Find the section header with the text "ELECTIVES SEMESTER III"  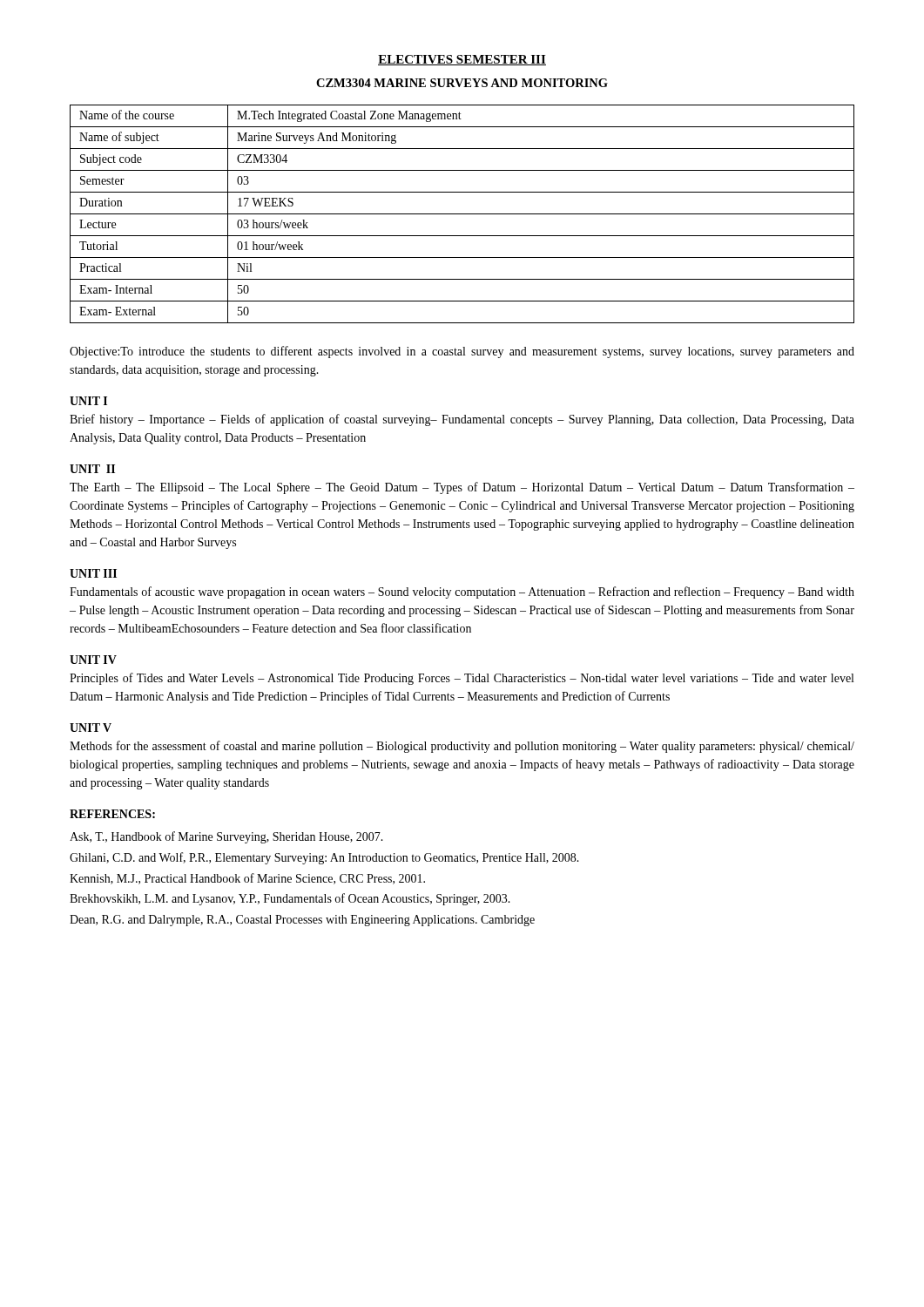tap(462, 59)
